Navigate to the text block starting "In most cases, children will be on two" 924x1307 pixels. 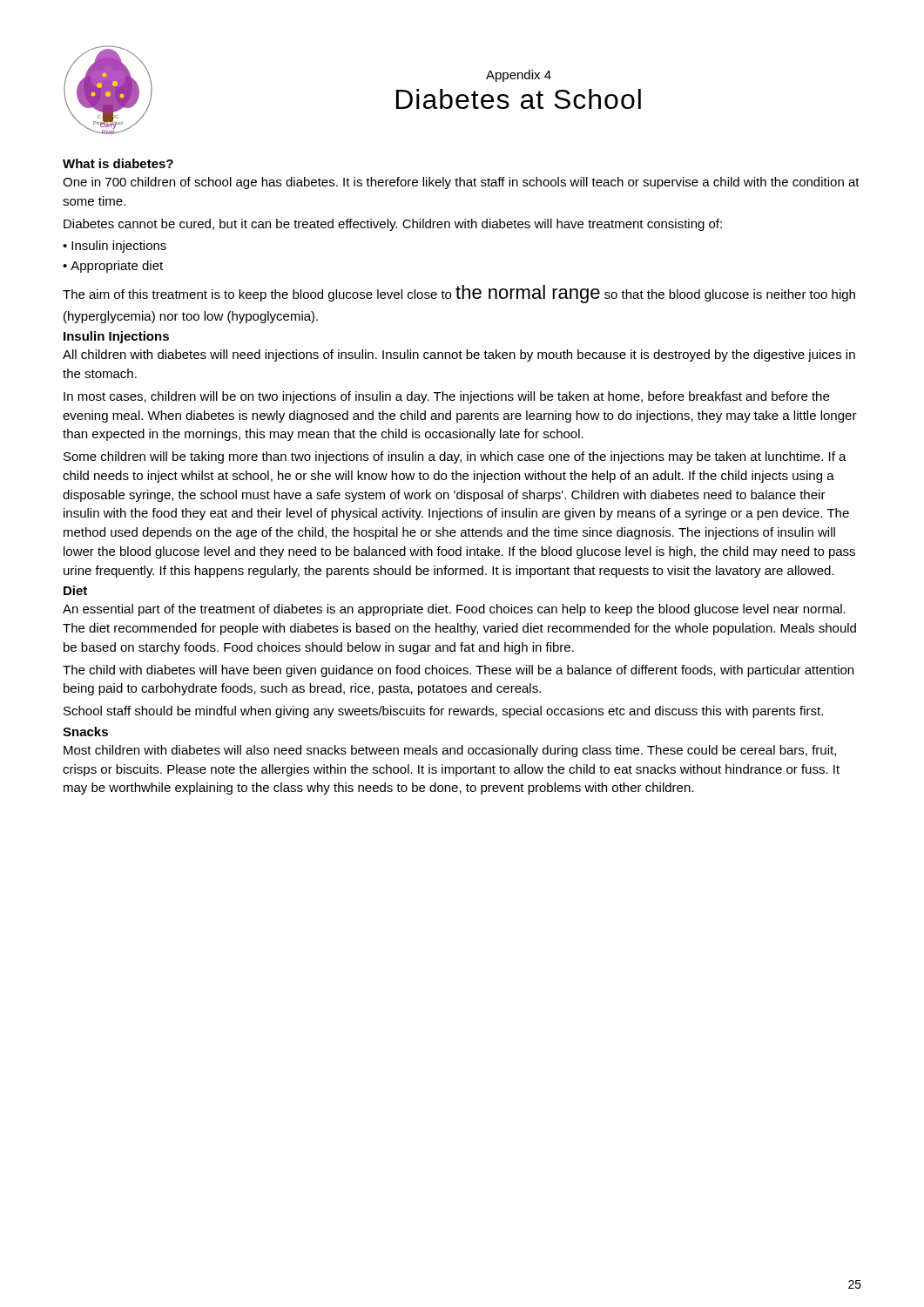tap(460, 415)
